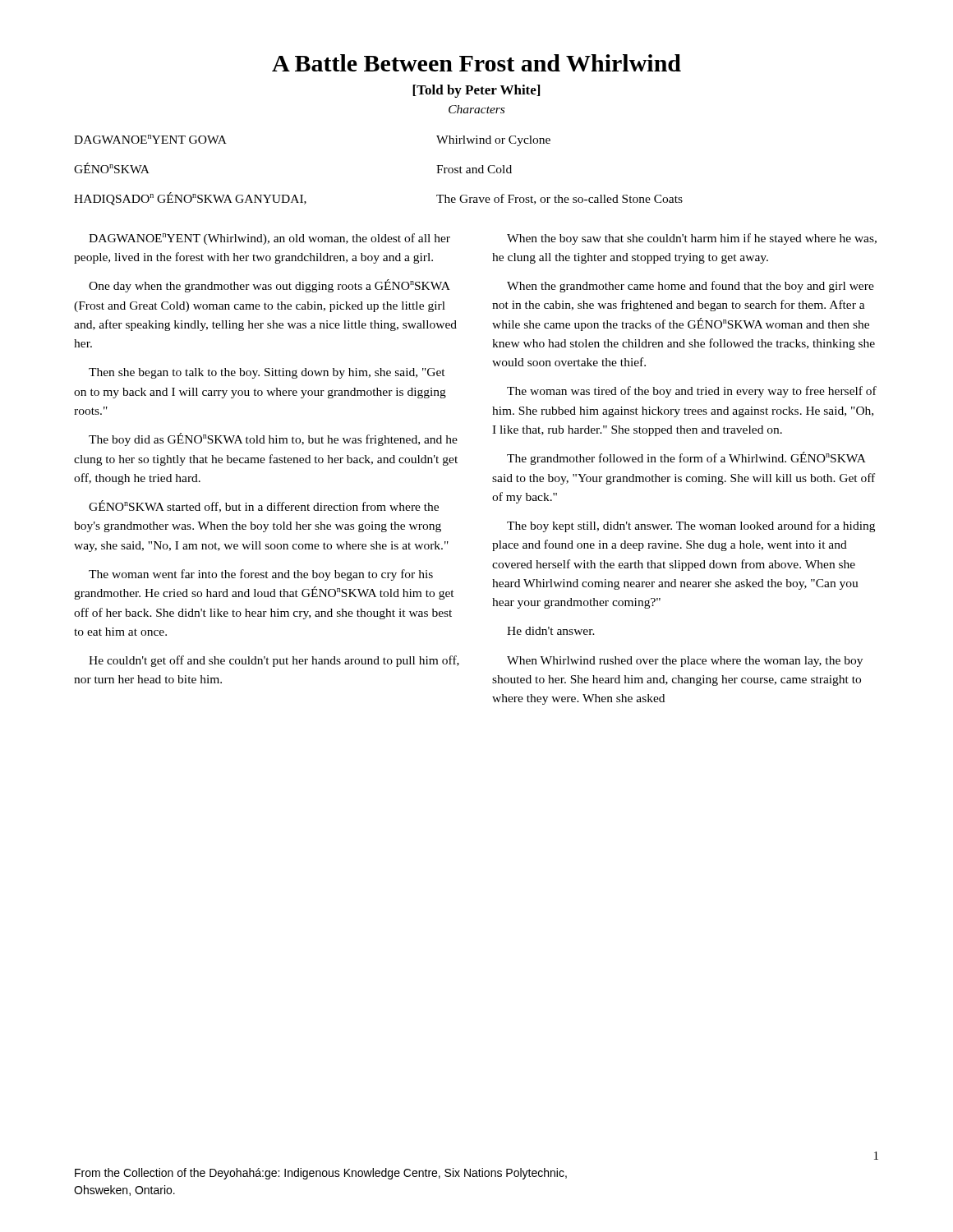Find "[Told by Peter White]" on this page

pos(476,90)
